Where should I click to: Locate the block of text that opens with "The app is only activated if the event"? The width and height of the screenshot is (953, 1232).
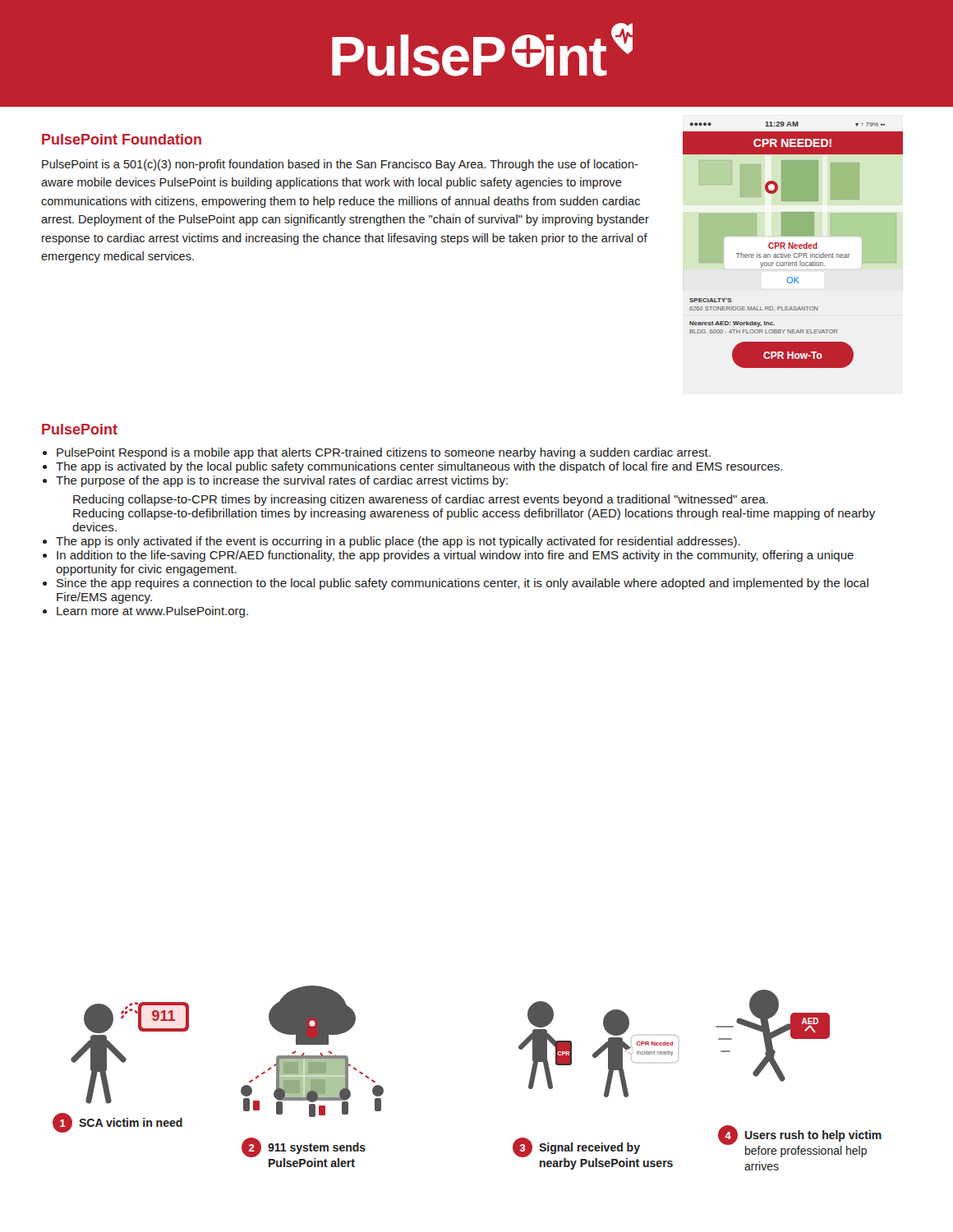coord(484,541)
